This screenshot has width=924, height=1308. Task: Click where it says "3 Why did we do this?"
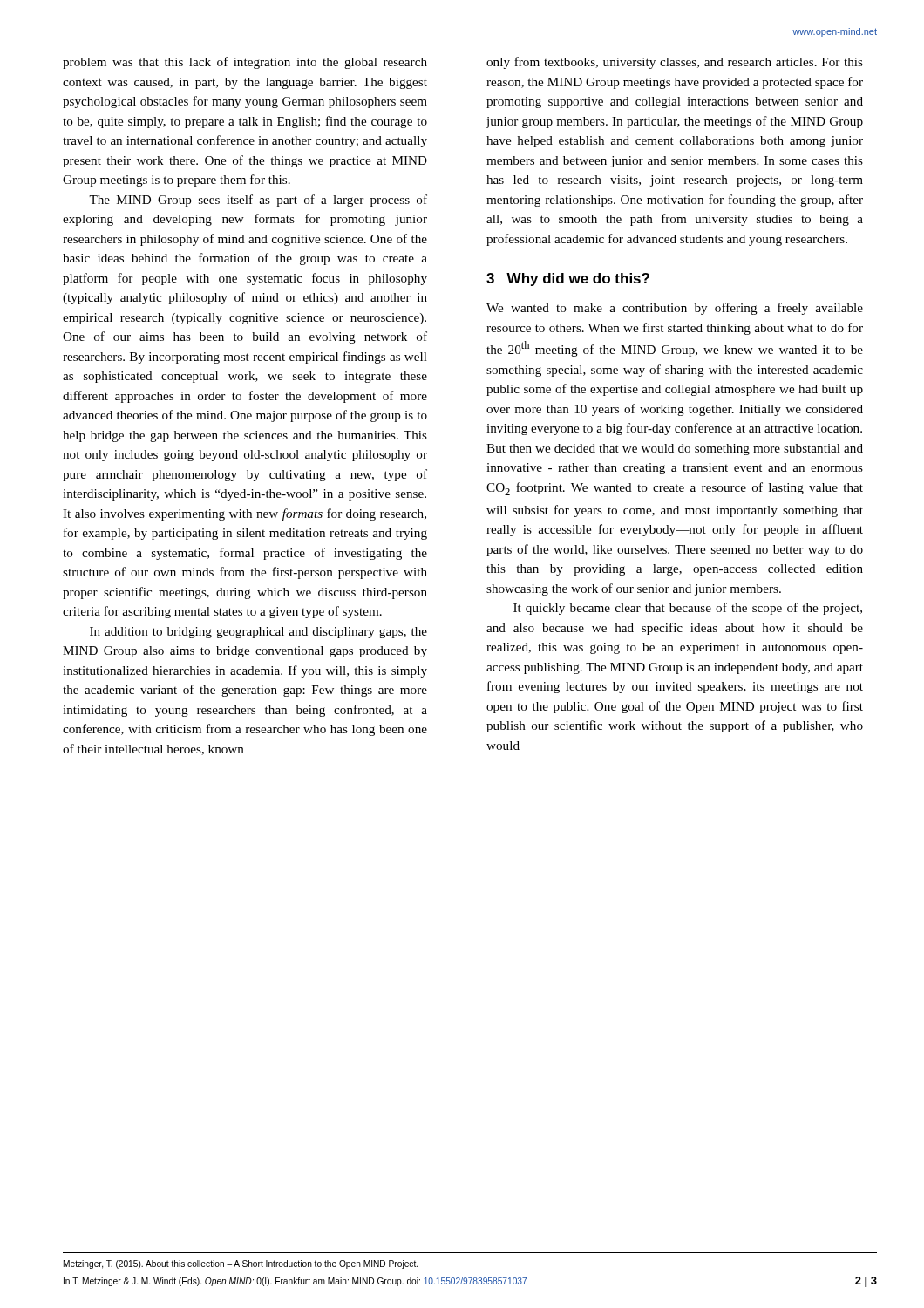tap(568, 279)
